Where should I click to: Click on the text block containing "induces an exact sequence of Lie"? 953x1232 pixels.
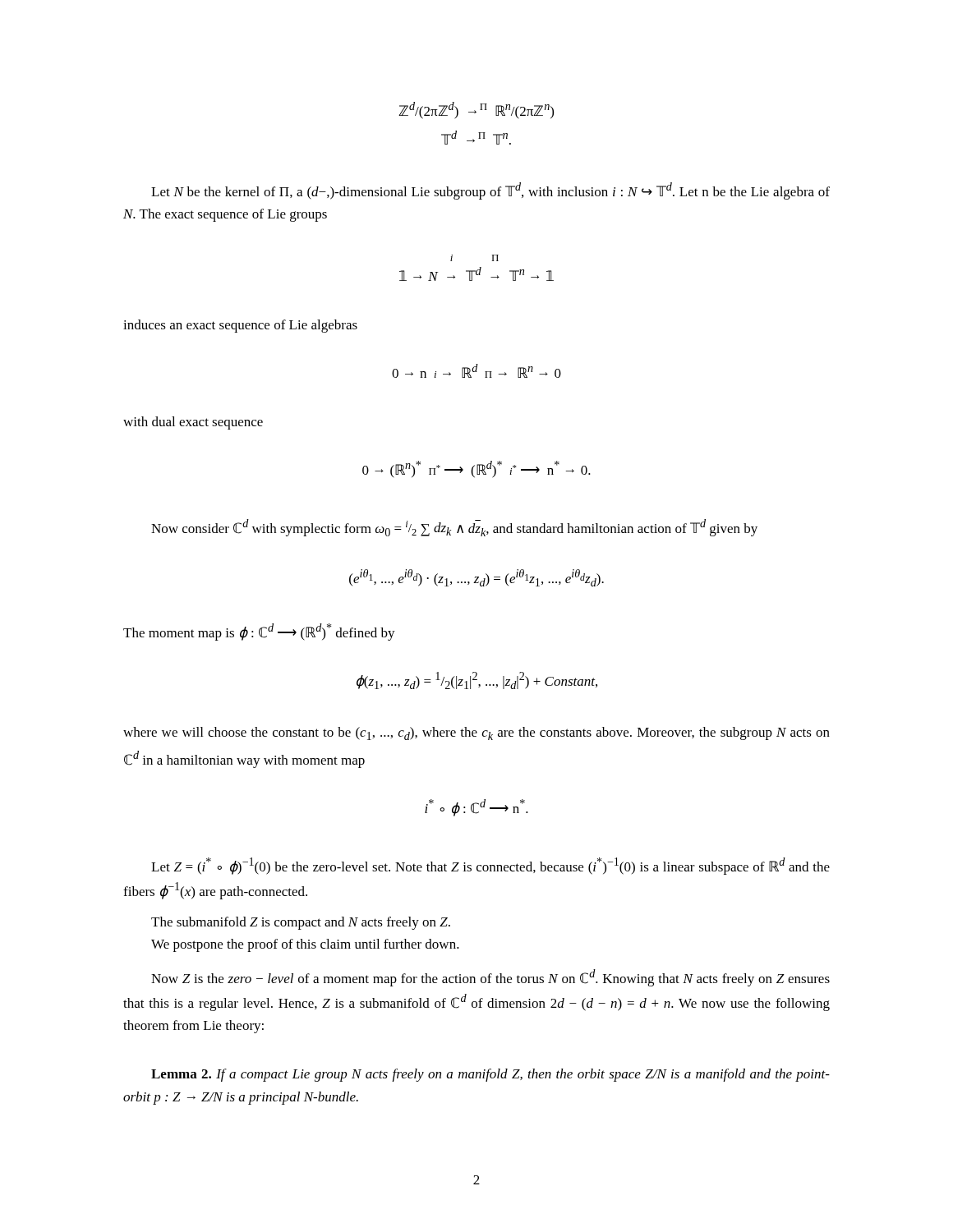pyautogui.click(x=240, y=326)
